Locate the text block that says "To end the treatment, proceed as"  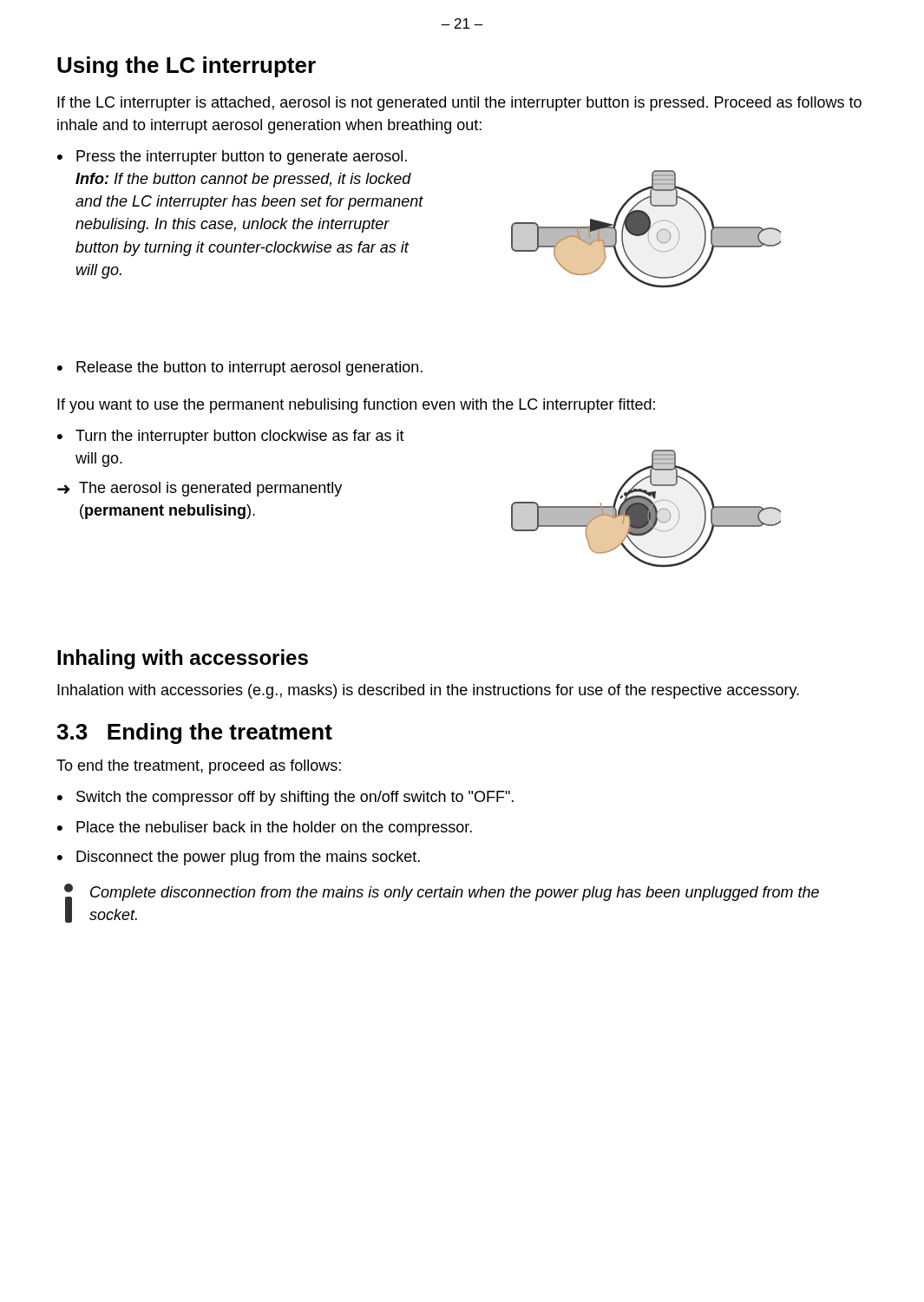199,766
